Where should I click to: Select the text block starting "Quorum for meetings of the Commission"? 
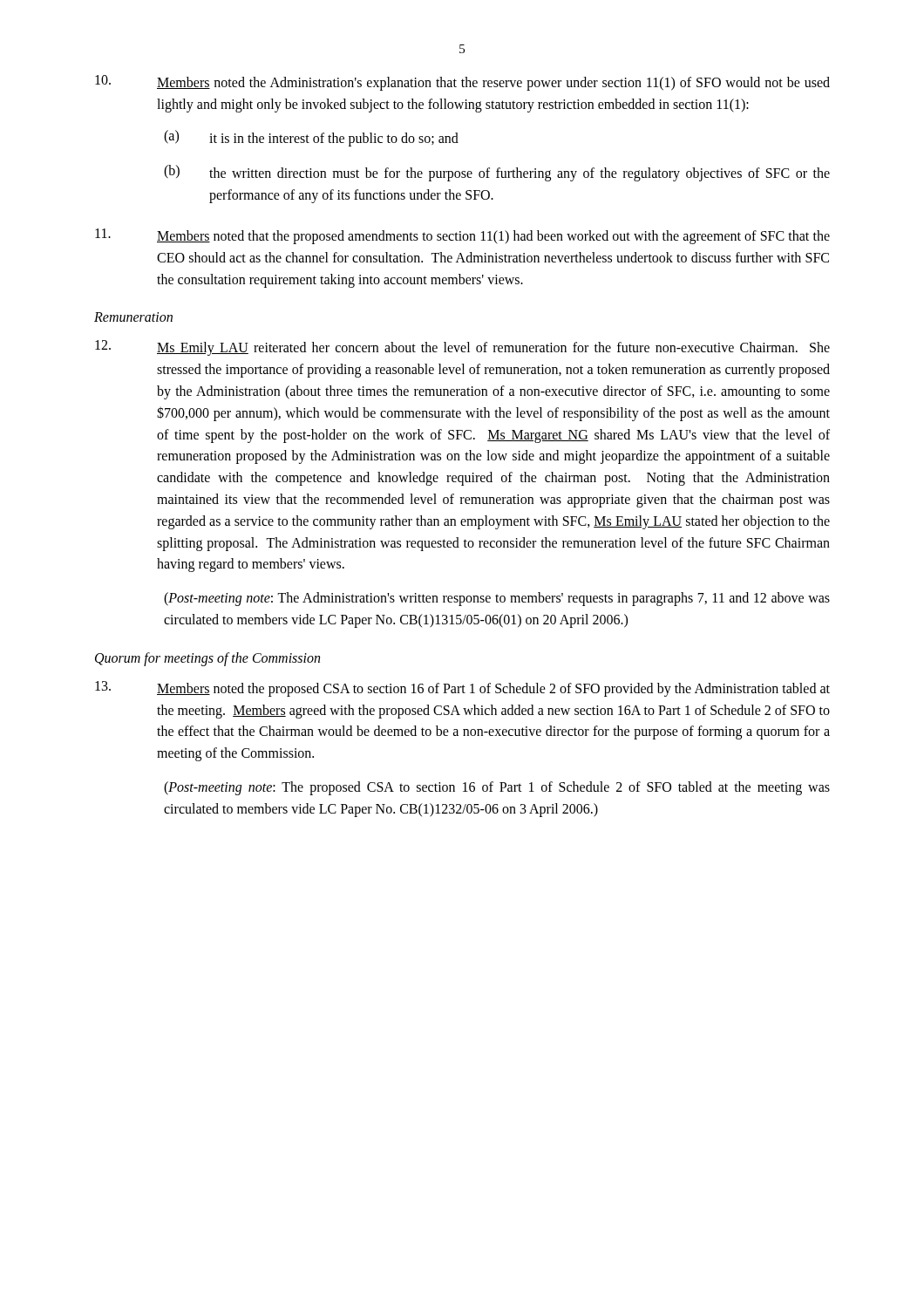coord(207,658)
